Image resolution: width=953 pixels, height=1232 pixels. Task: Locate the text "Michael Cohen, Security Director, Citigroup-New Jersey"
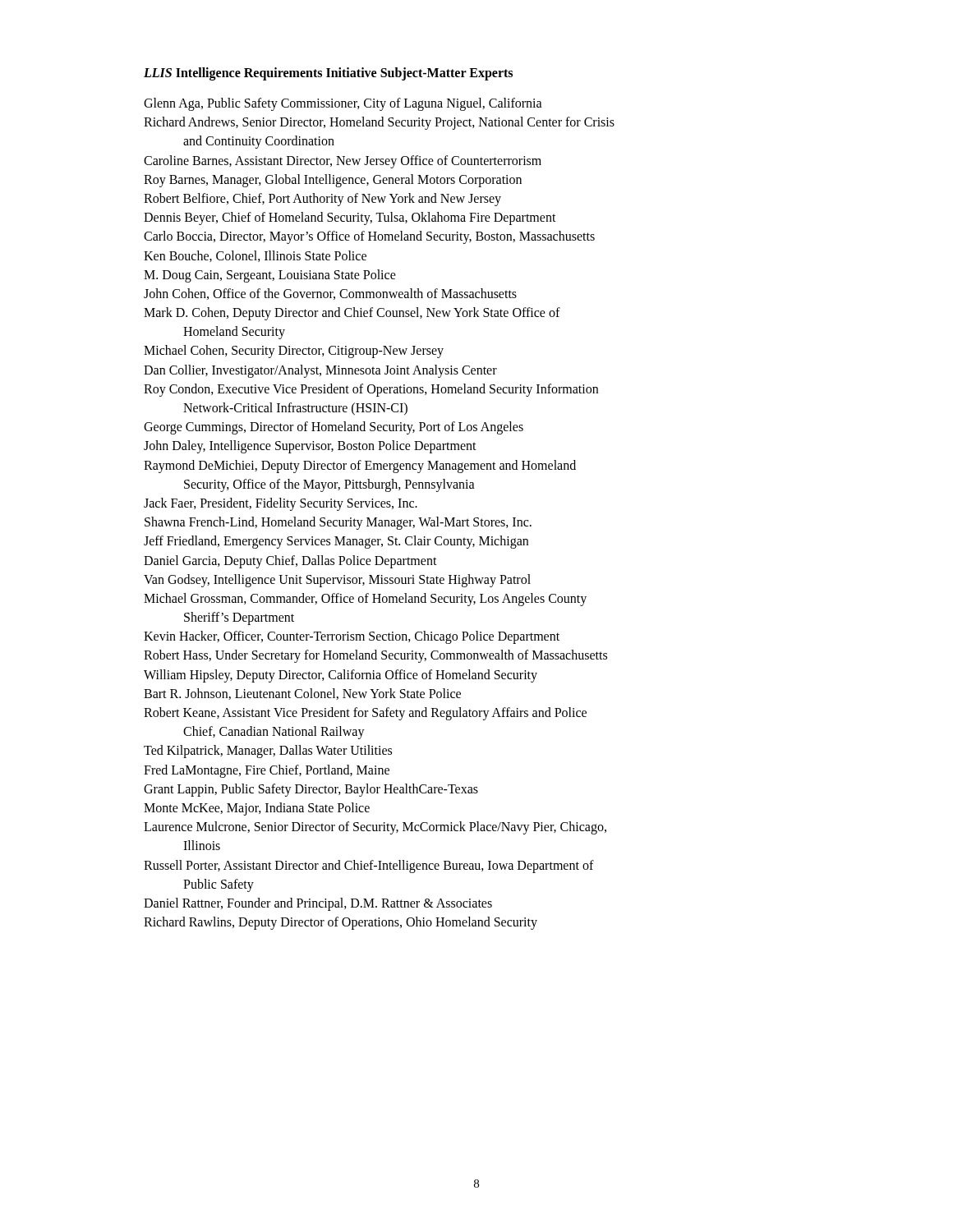[294, 351]
